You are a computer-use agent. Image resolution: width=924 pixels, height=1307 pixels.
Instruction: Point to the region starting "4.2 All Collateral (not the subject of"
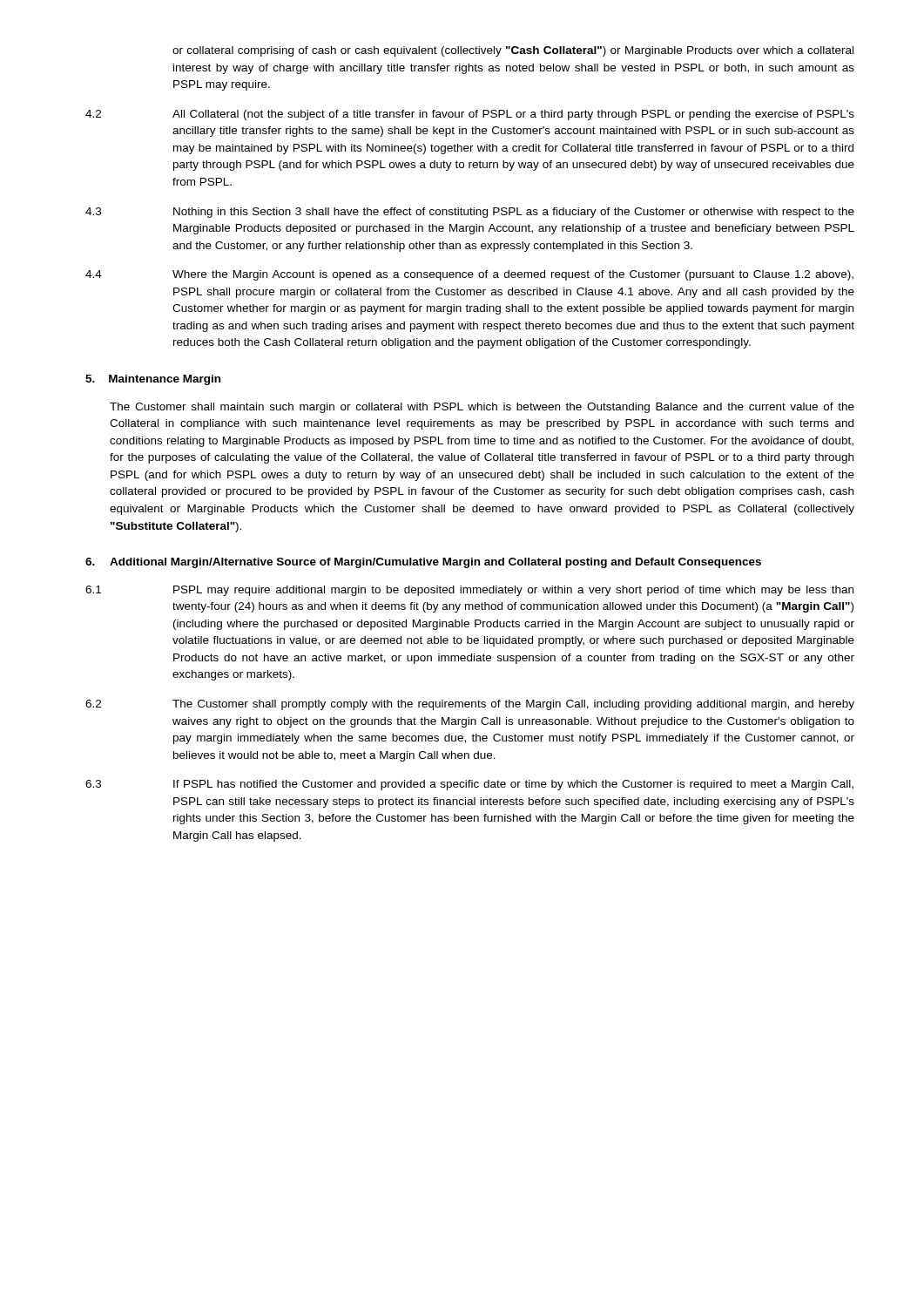coord(470,148)
